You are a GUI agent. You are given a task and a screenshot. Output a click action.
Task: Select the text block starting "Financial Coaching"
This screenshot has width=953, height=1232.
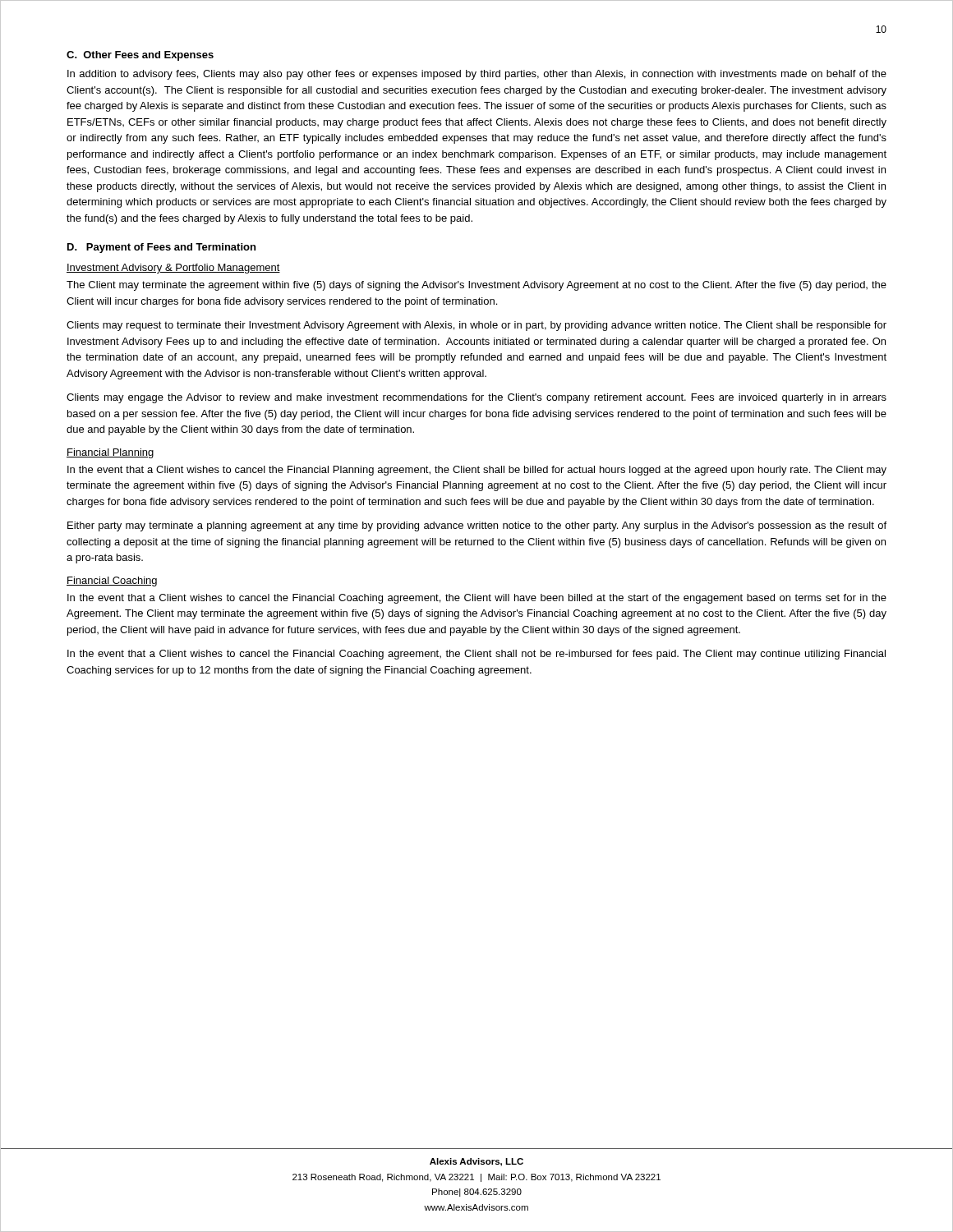tap(112, 580)
